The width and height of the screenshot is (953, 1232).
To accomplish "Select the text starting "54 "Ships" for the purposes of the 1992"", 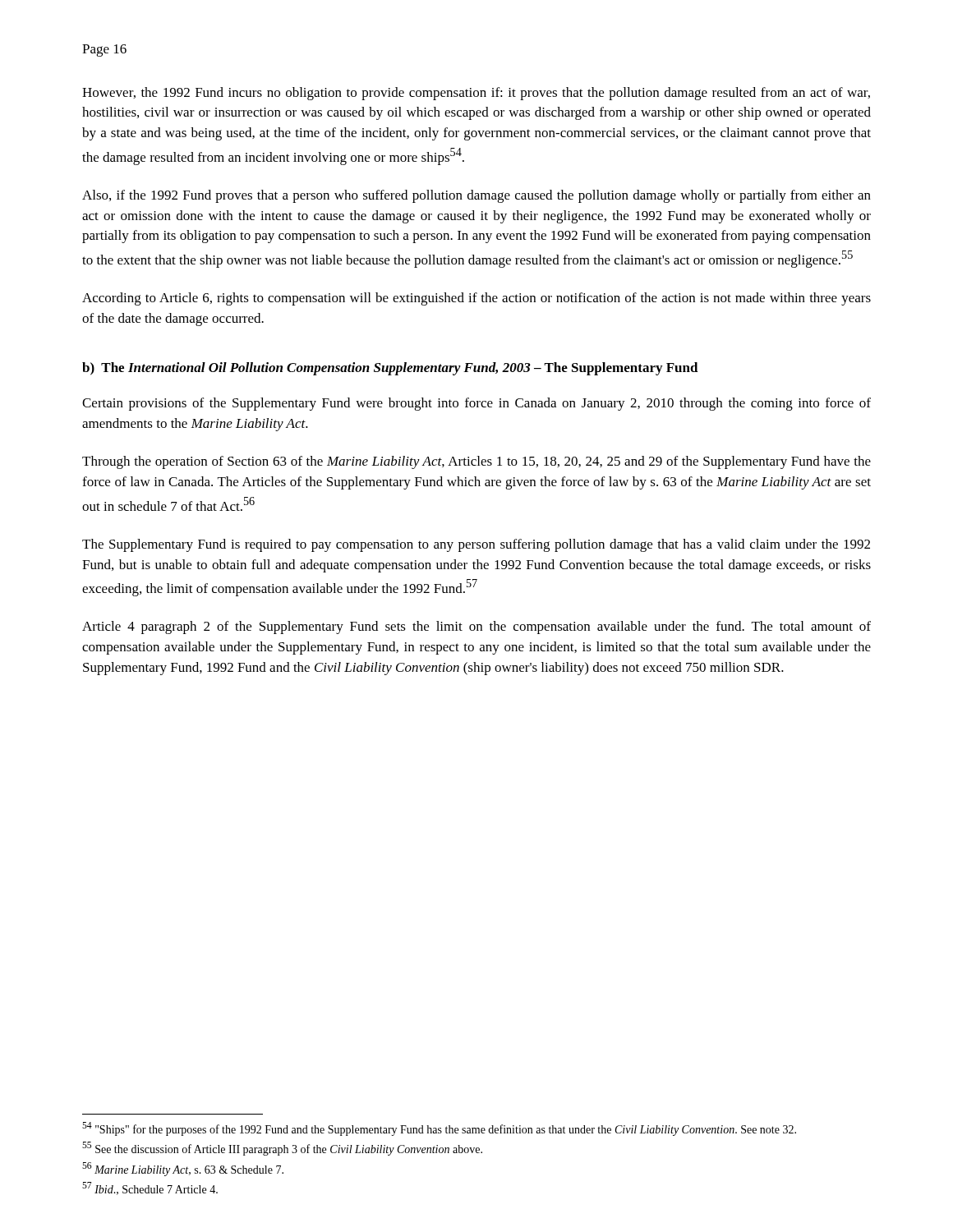I will (440, 1128).
